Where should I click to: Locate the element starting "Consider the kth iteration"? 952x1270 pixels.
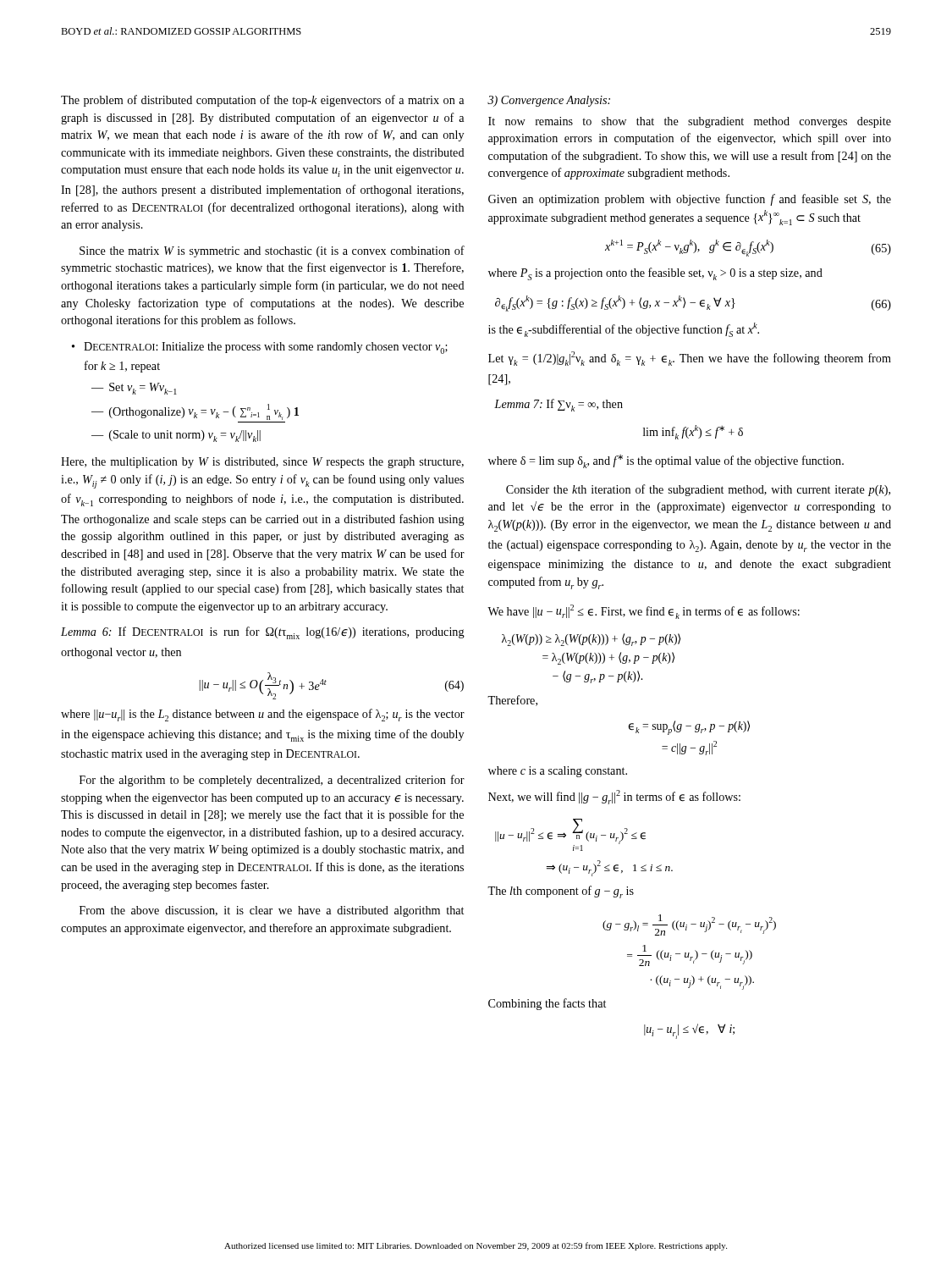click(689, 537)
